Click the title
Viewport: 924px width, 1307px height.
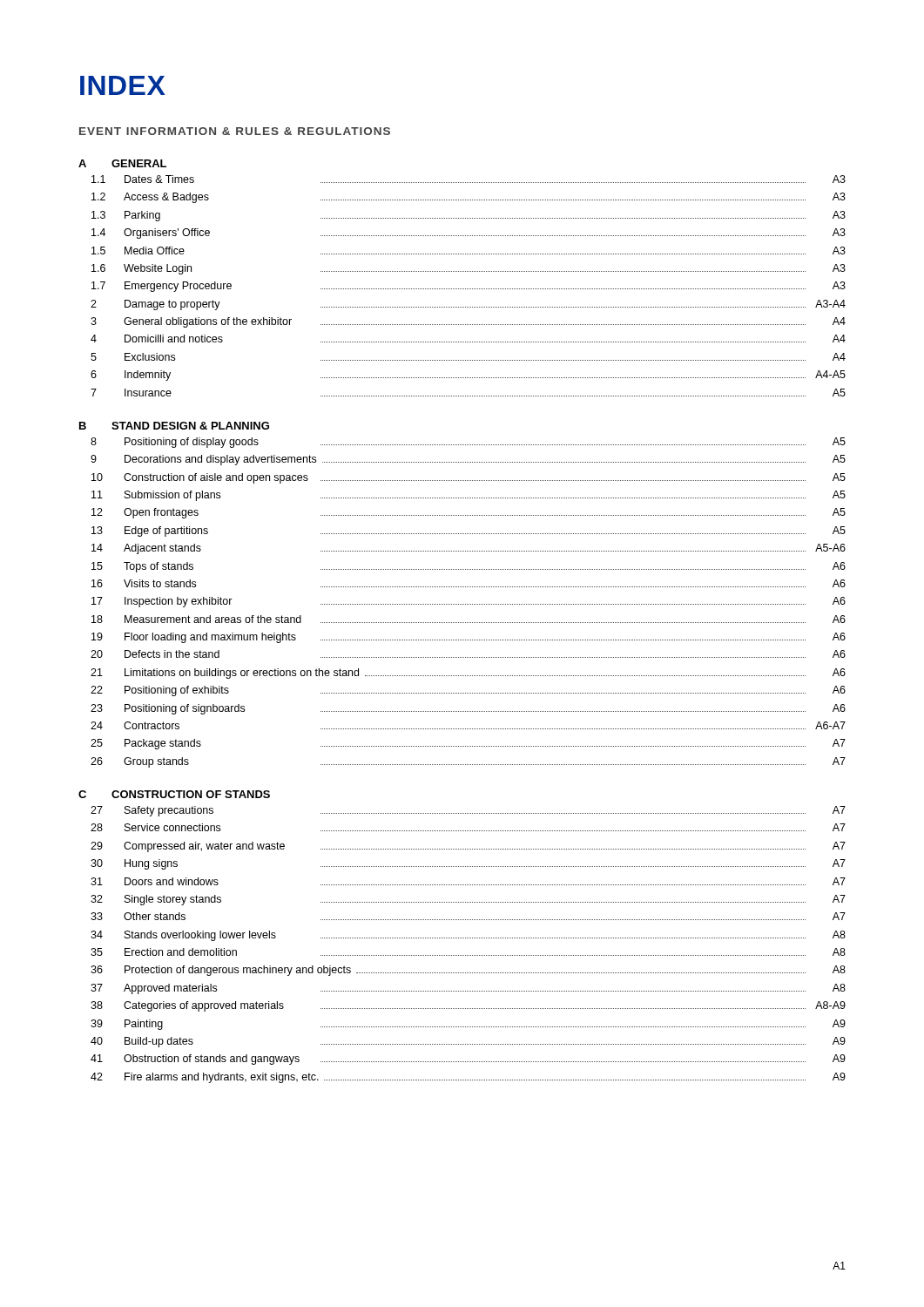(122, 85)
